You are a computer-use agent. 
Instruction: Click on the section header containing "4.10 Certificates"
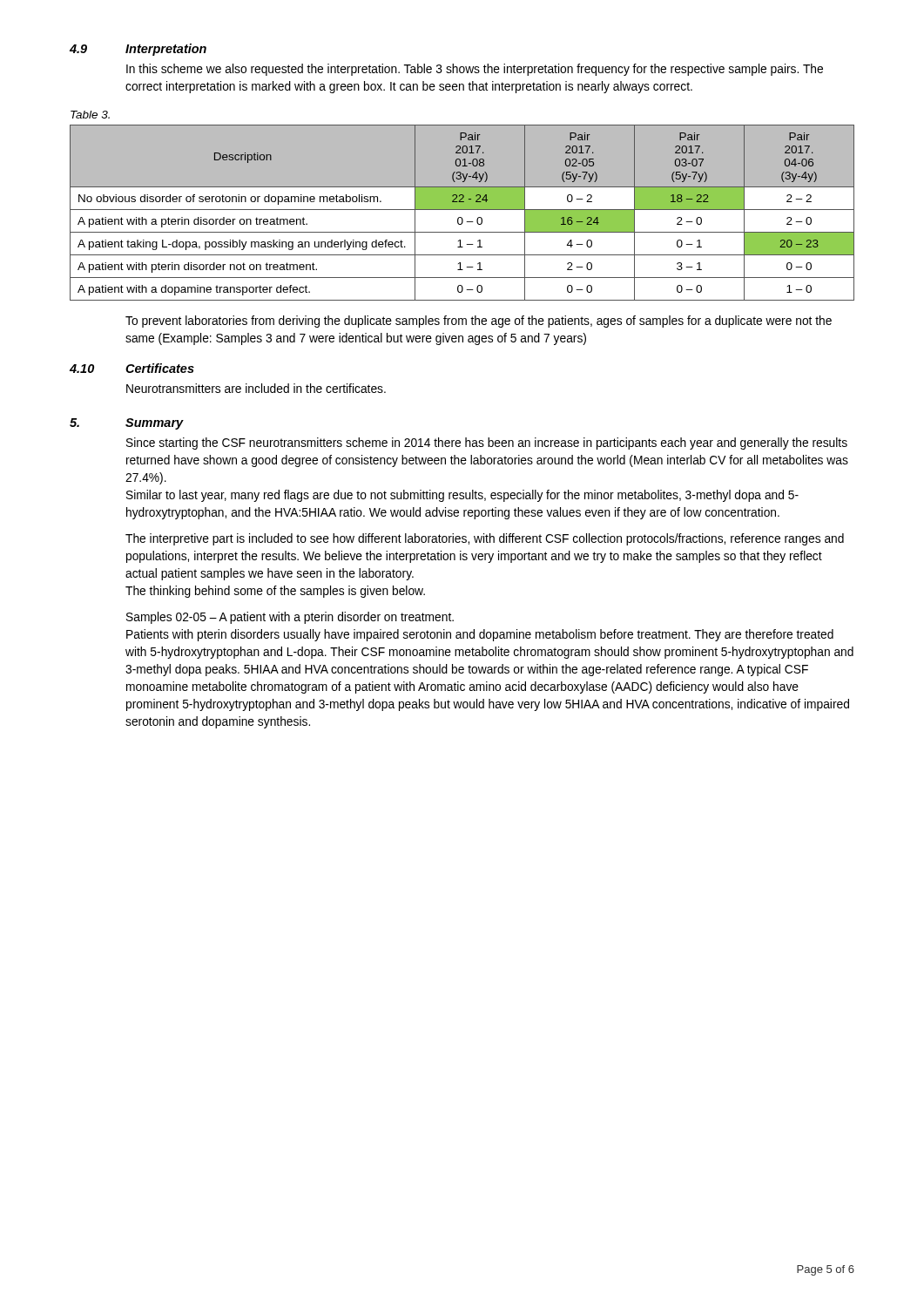click(132, 369)
